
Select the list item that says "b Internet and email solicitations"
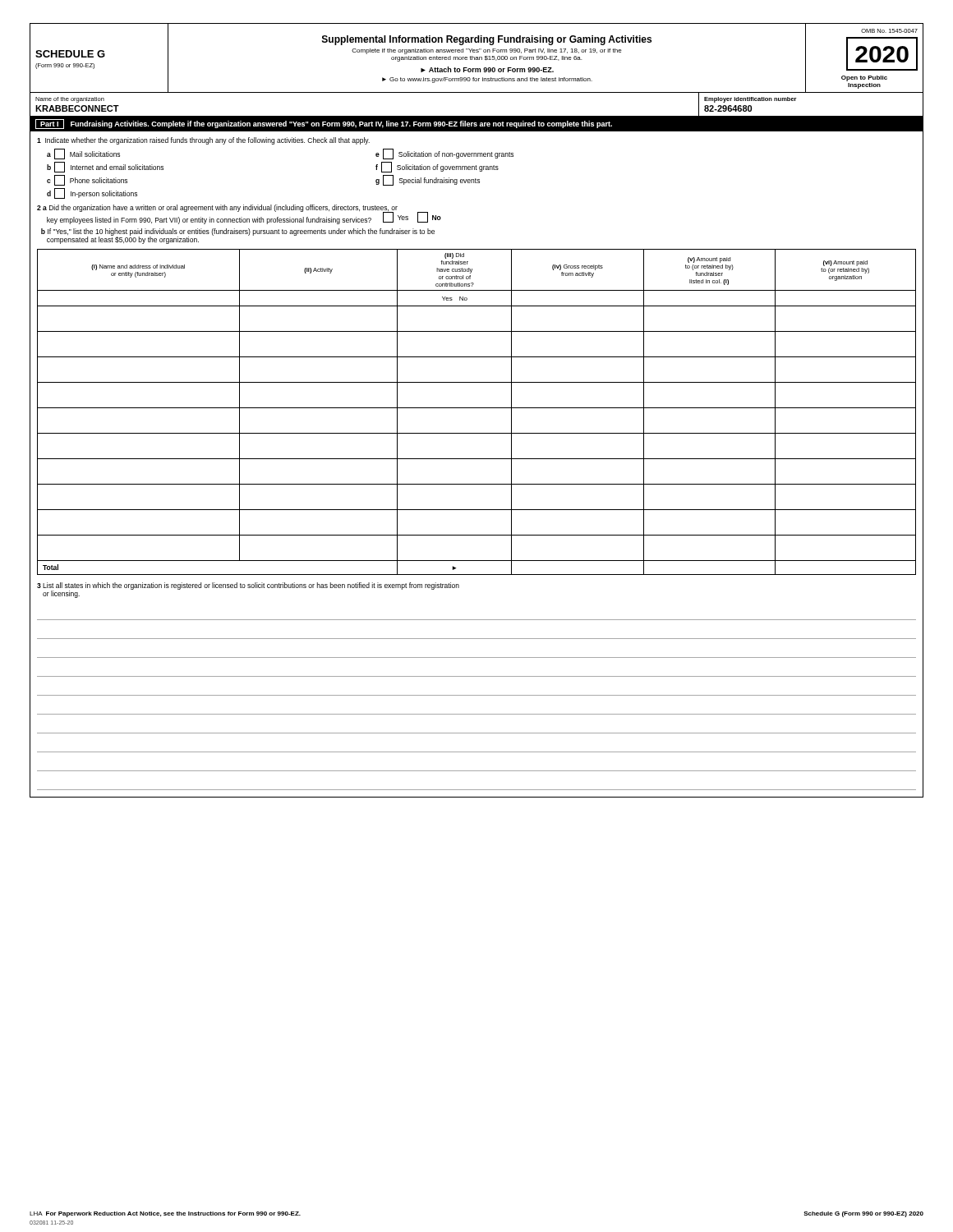(105, 167)
